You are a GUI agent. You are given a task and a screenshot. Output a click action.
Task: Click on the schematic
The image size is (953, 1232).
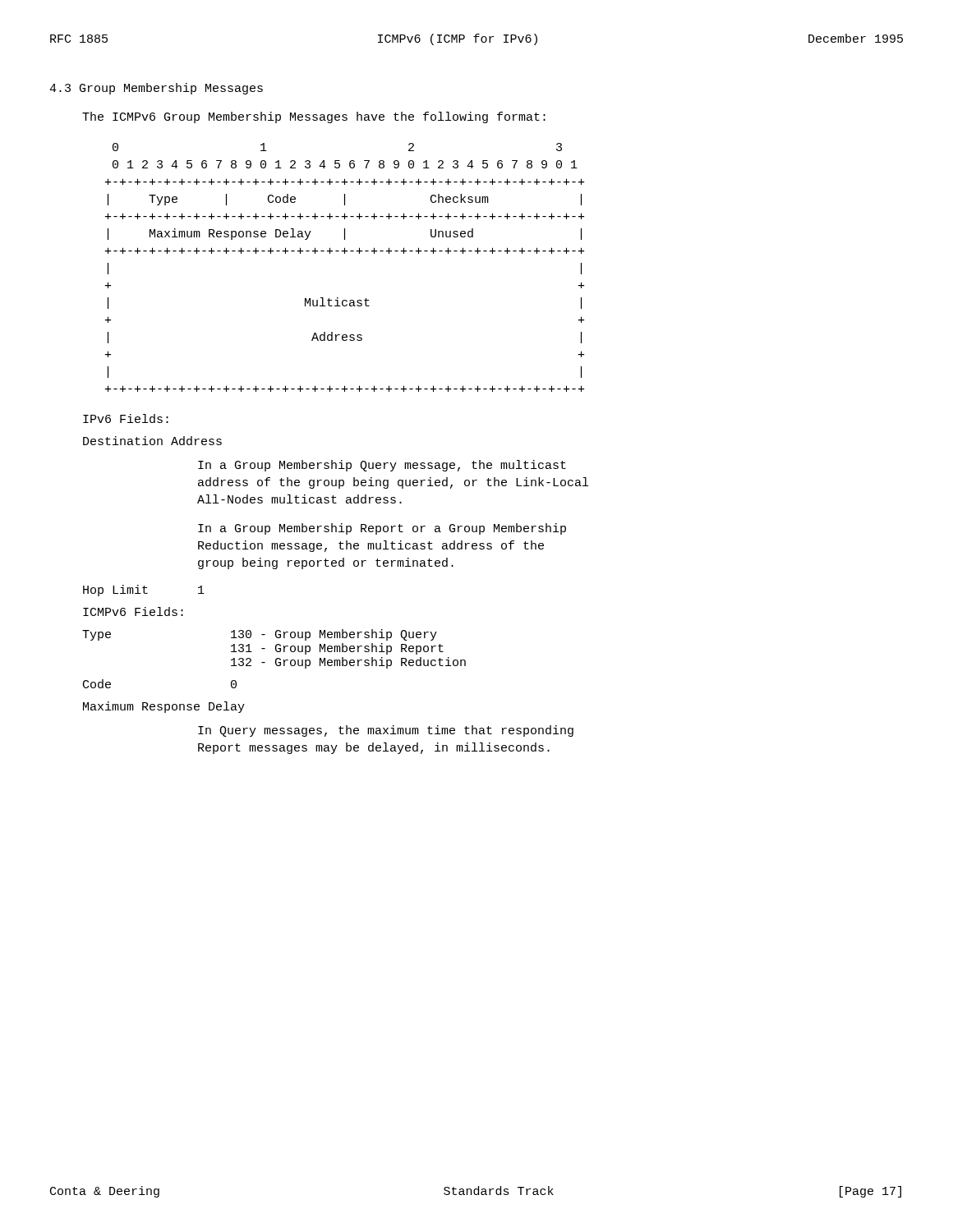tap(493, 269)
